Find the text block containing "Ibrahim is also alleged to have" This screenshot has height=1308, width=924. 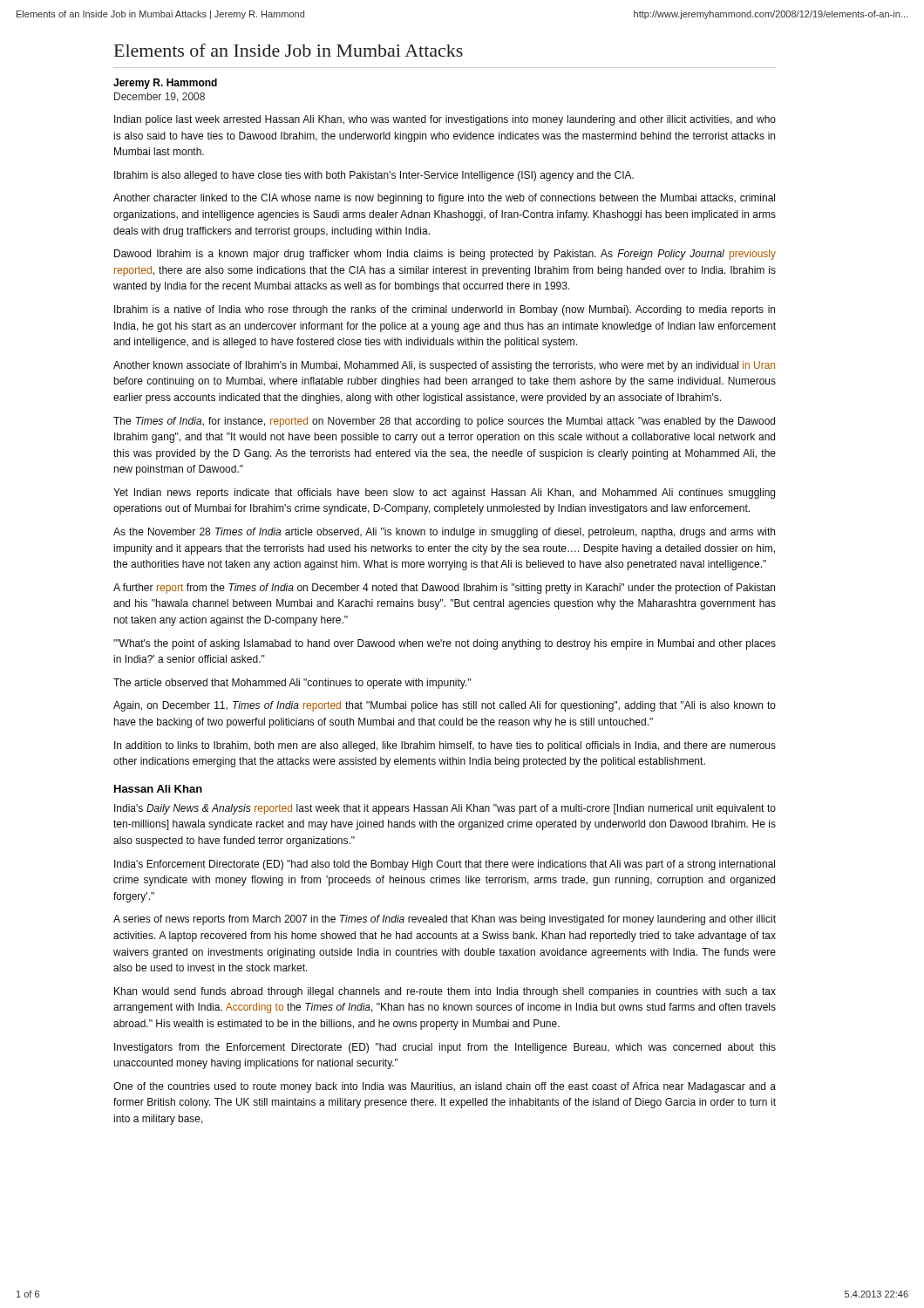(445, 175)
